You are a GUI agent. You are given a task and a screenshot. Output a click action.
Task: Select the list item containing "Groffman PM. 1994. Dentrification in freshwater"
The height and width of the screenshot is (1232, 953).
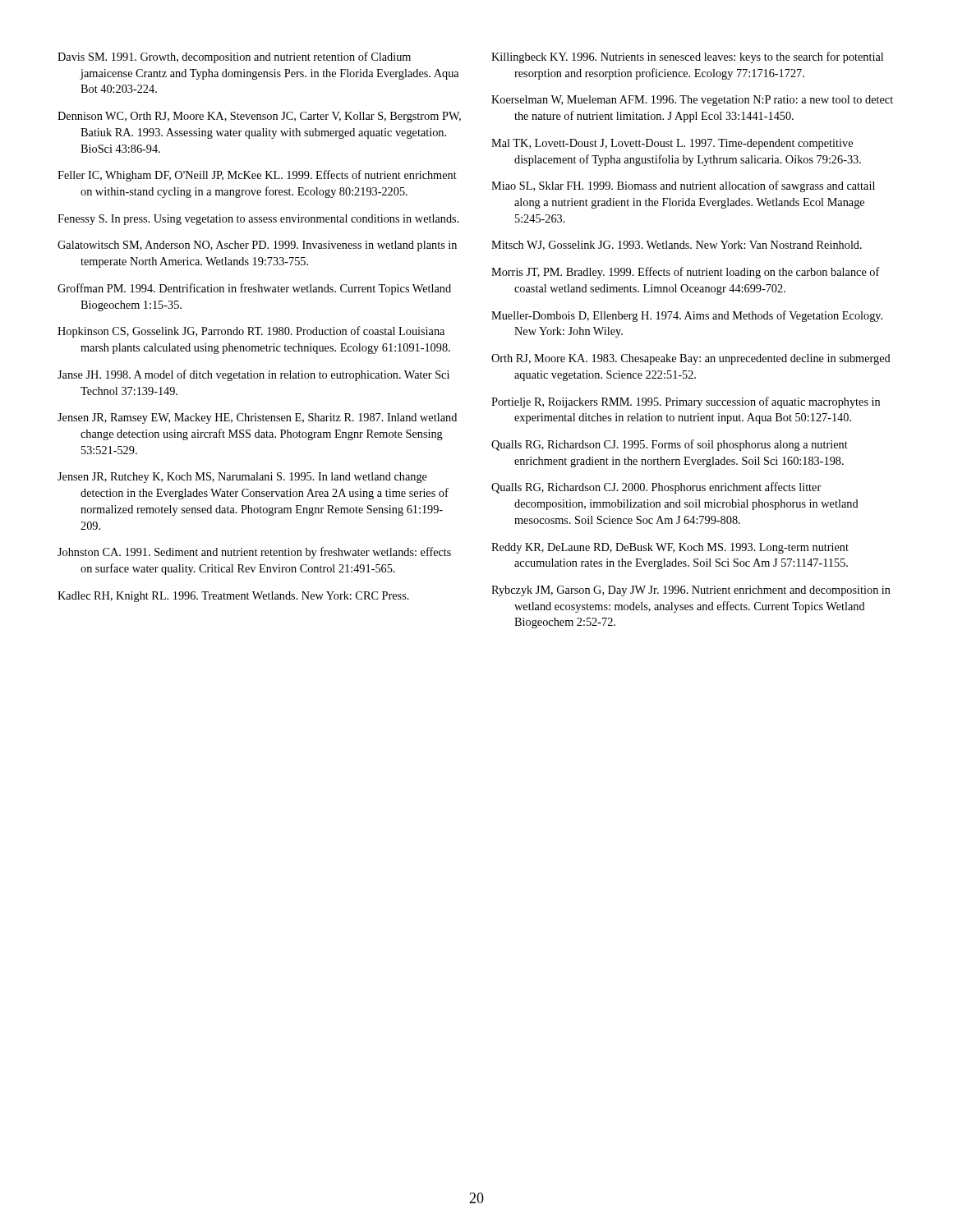point(254,296)
